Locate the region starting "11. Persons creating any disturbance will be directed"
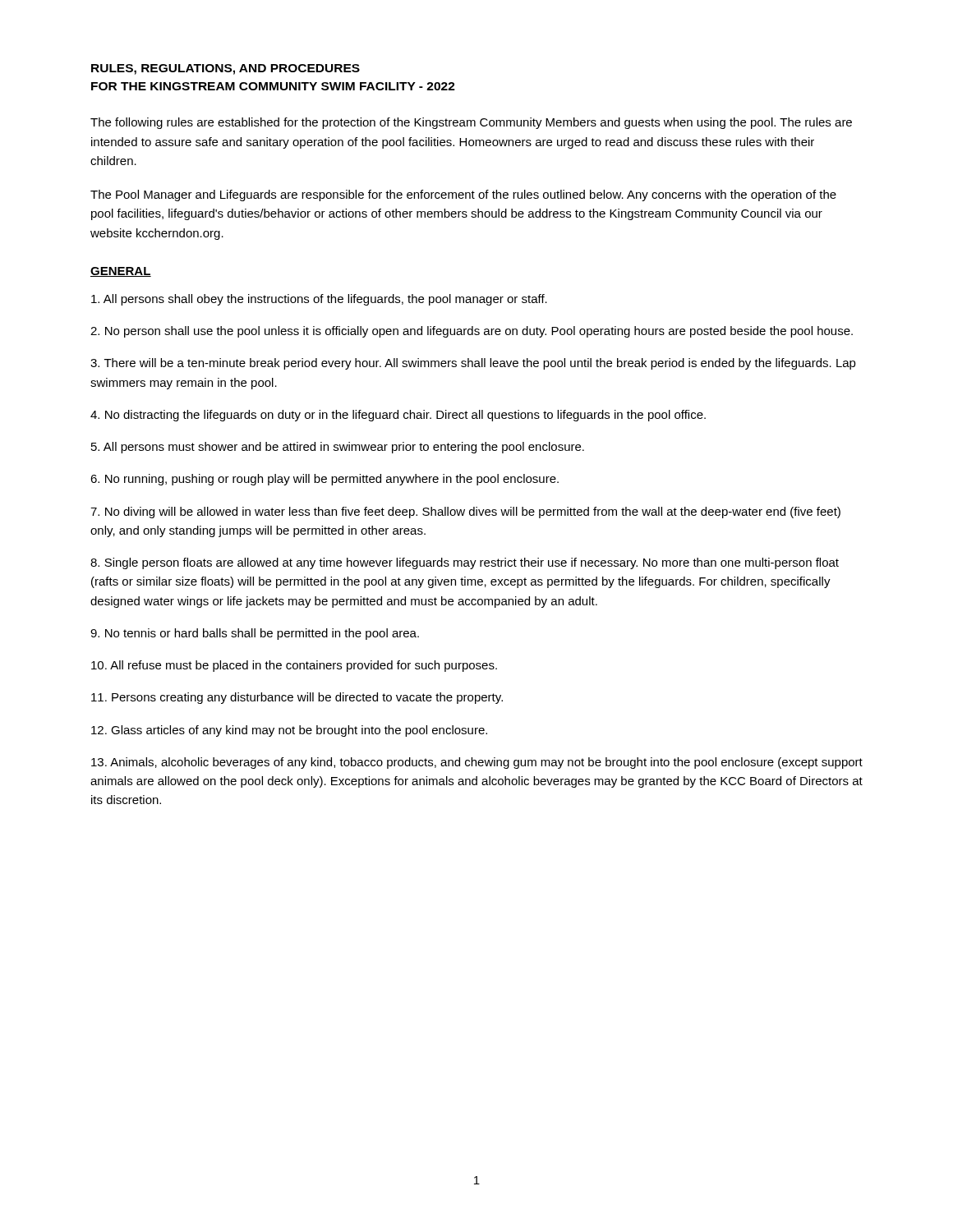Screen dimensions: 1232x953 [x=297, y=697]
